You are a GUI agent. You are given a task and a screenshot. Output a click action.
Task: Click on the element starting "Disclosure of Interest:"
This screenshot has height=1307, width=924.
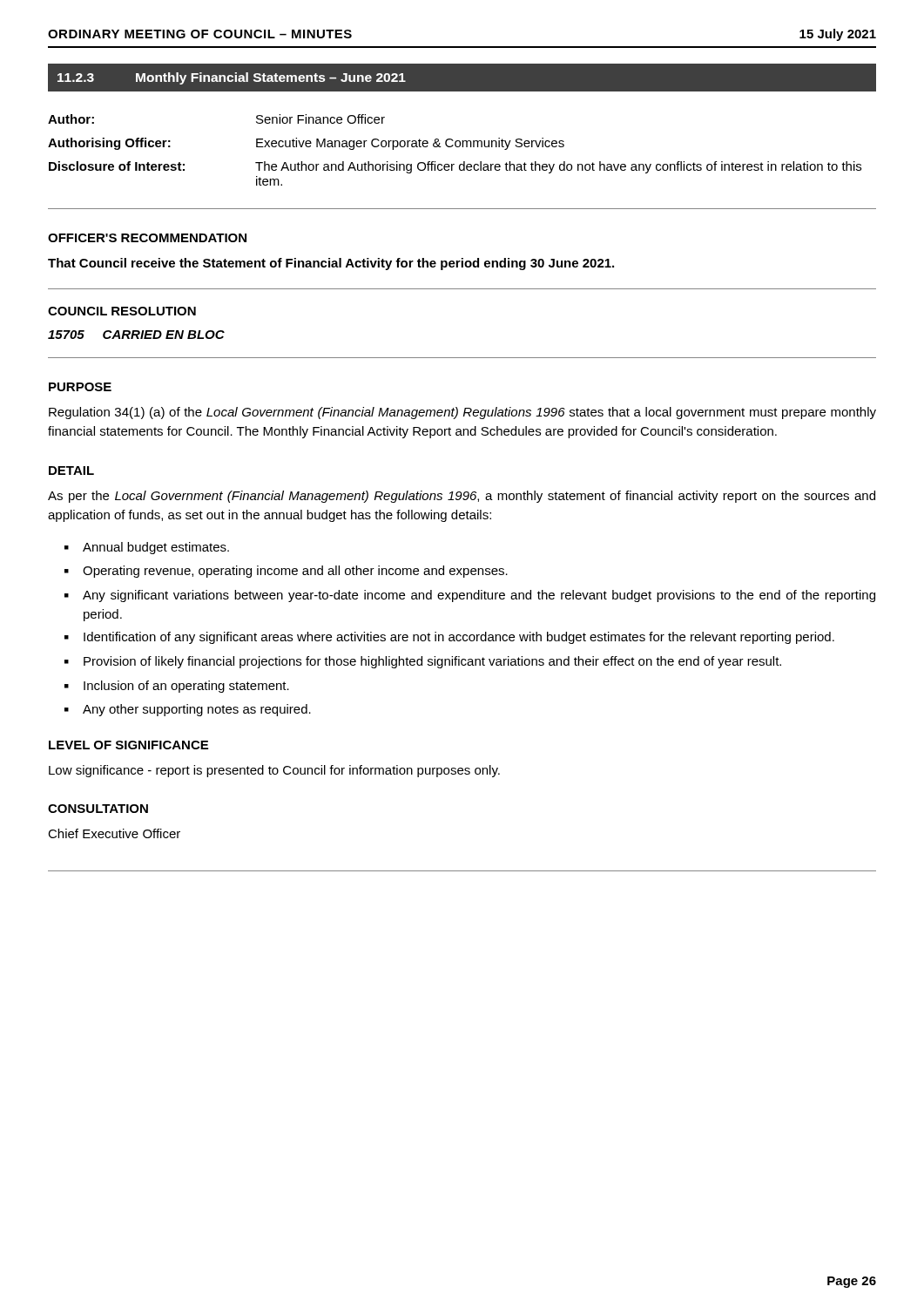point(462,173)
